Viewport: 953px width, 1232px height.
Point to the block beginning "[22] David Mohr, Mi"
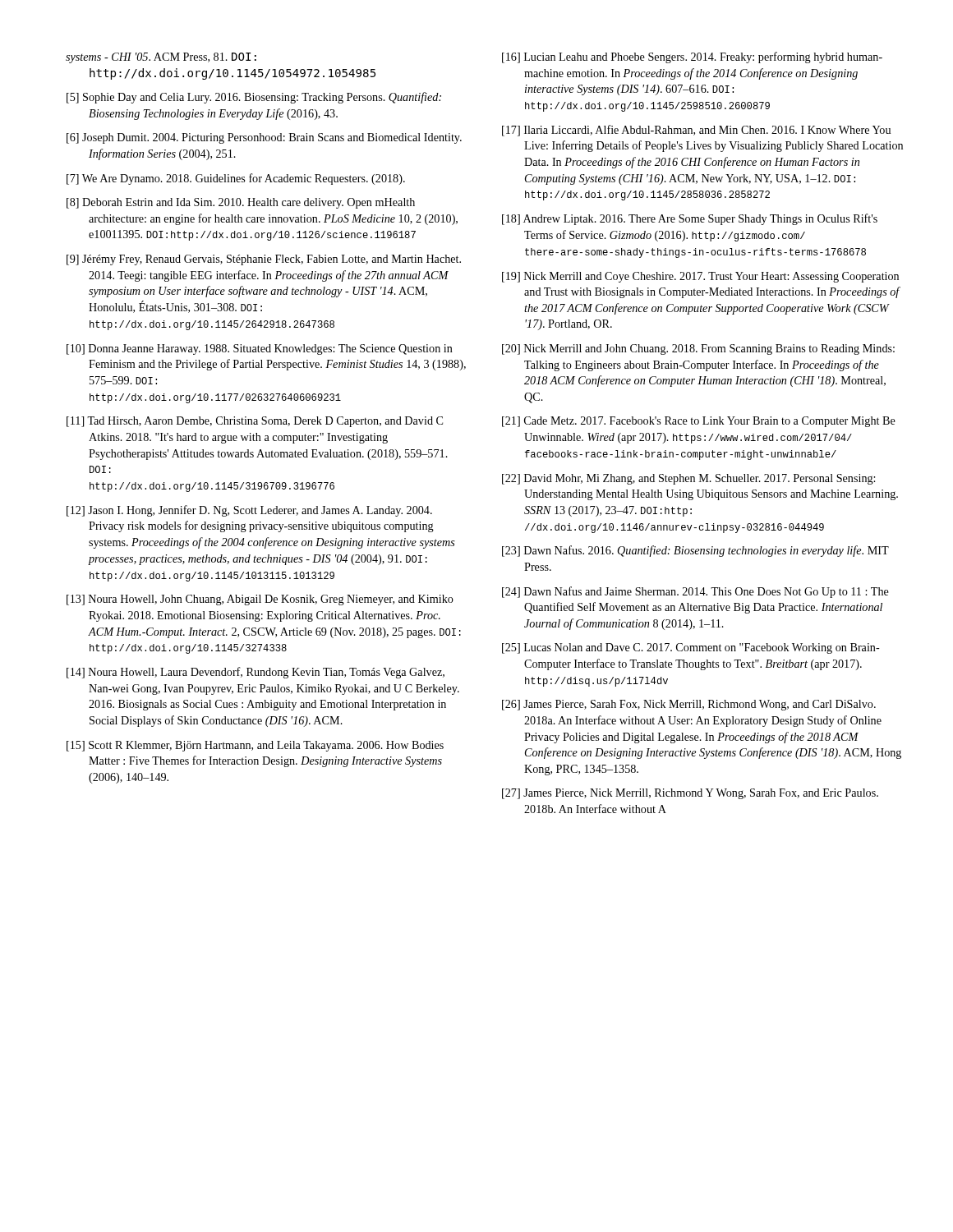click(x=700, y=502)
